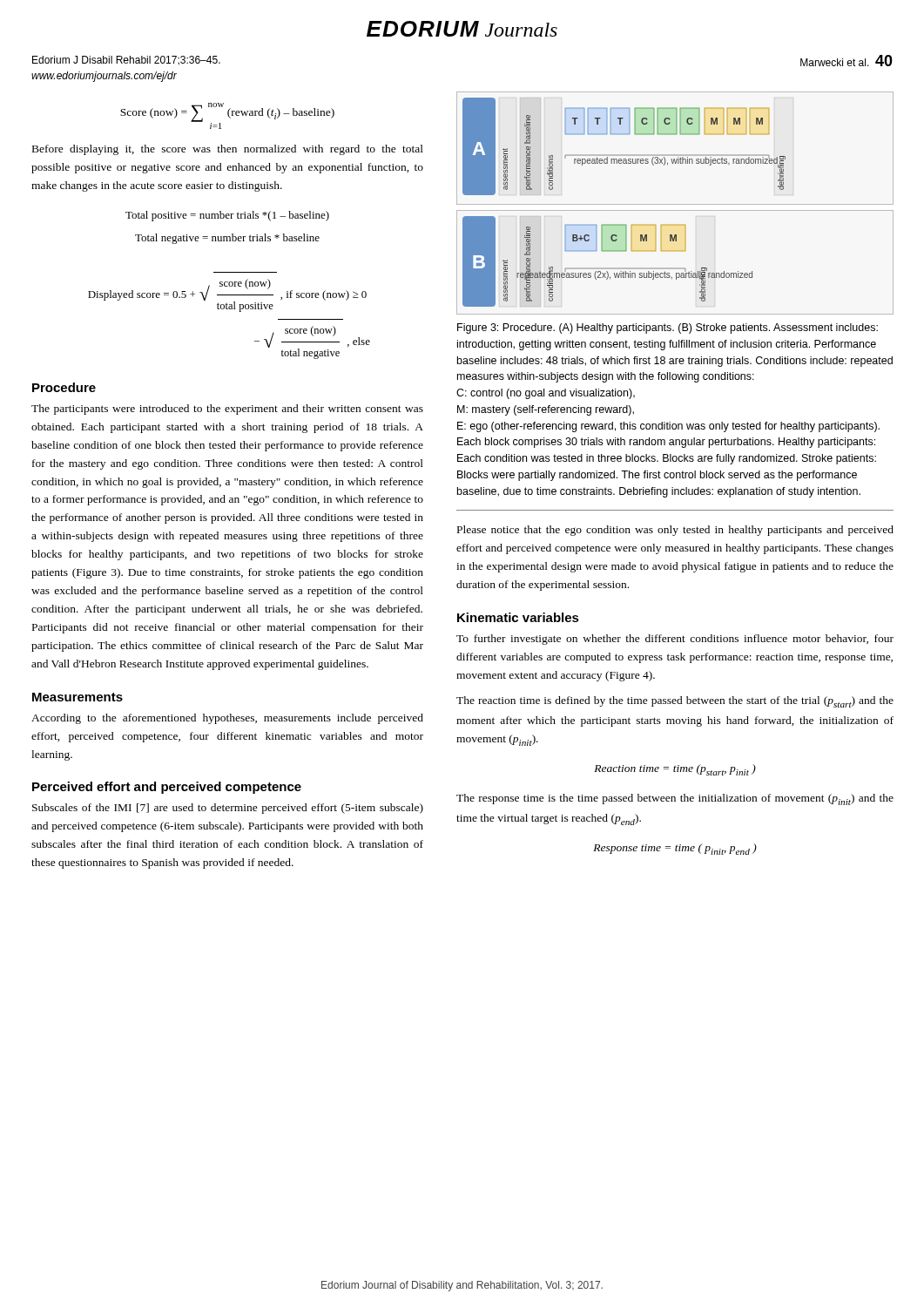Viewport: 924px width, 1307px height.
Task: Select the text block starting "Please notice that the ego condition was"
Action: 675,557
